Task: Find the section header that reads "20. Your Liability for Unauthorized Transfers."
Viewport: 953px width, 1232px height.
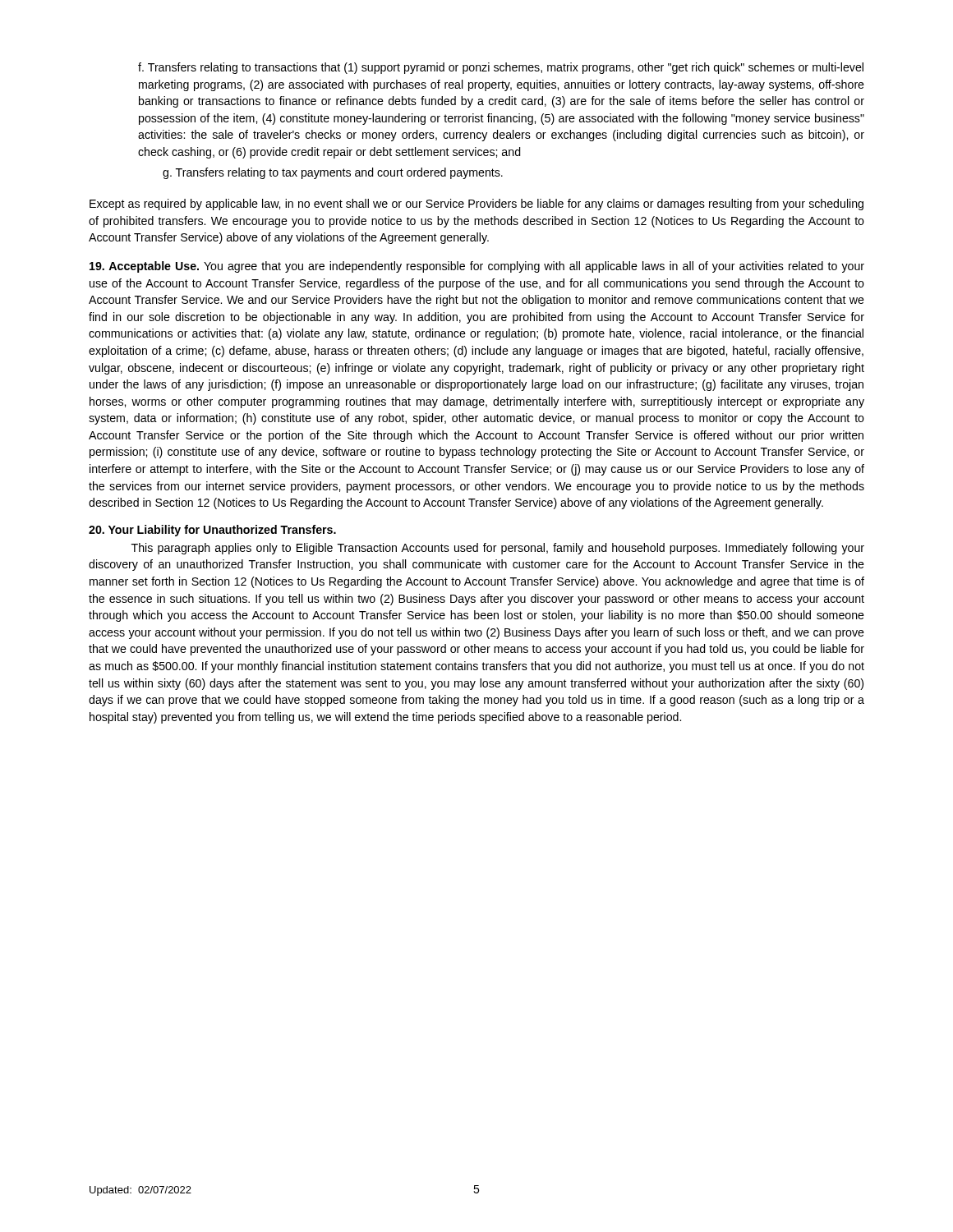Action: coord(213,530)
